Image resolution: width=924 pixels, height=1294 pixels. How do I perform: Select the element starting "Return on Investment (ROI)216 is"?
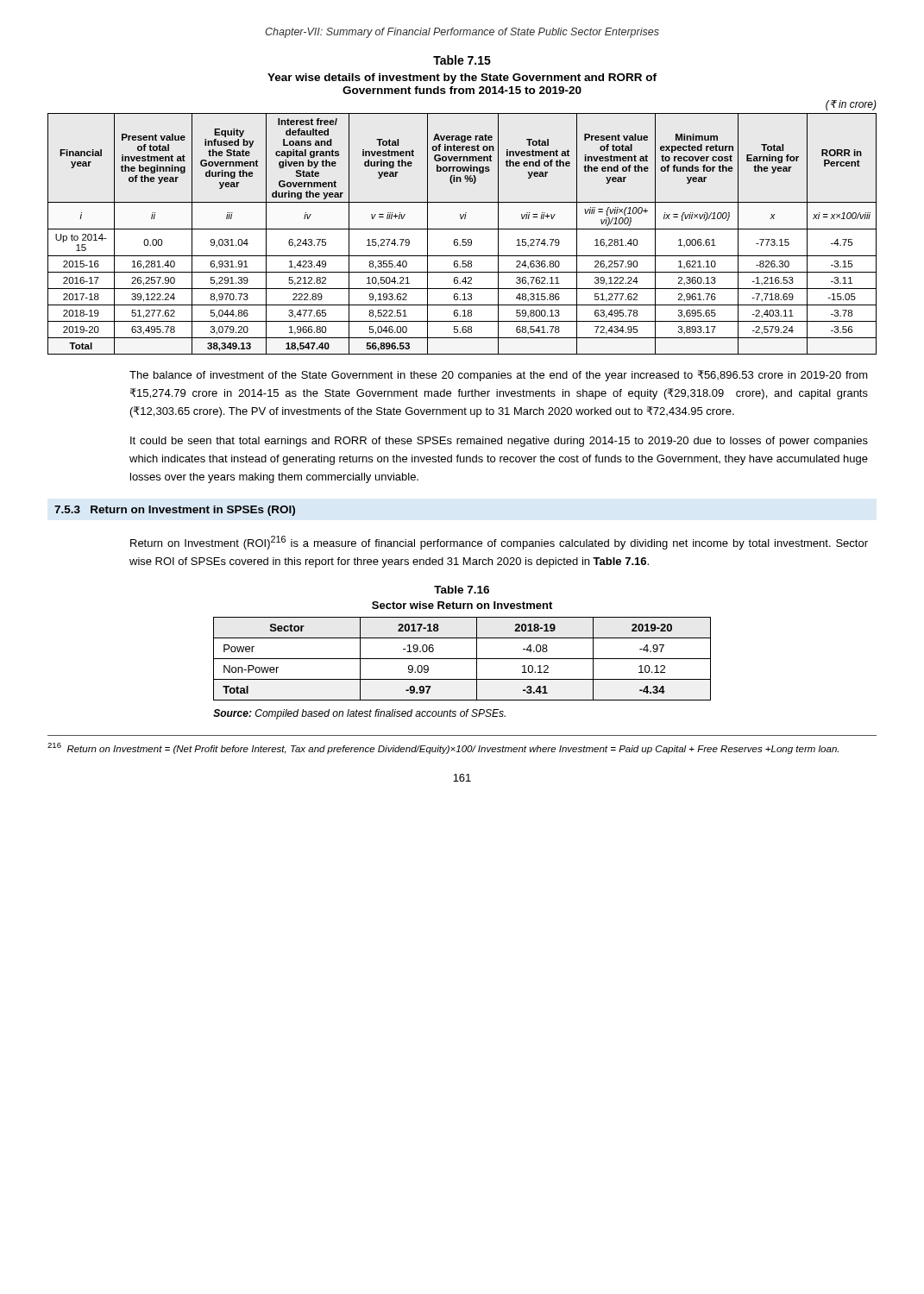click(499, 551)
